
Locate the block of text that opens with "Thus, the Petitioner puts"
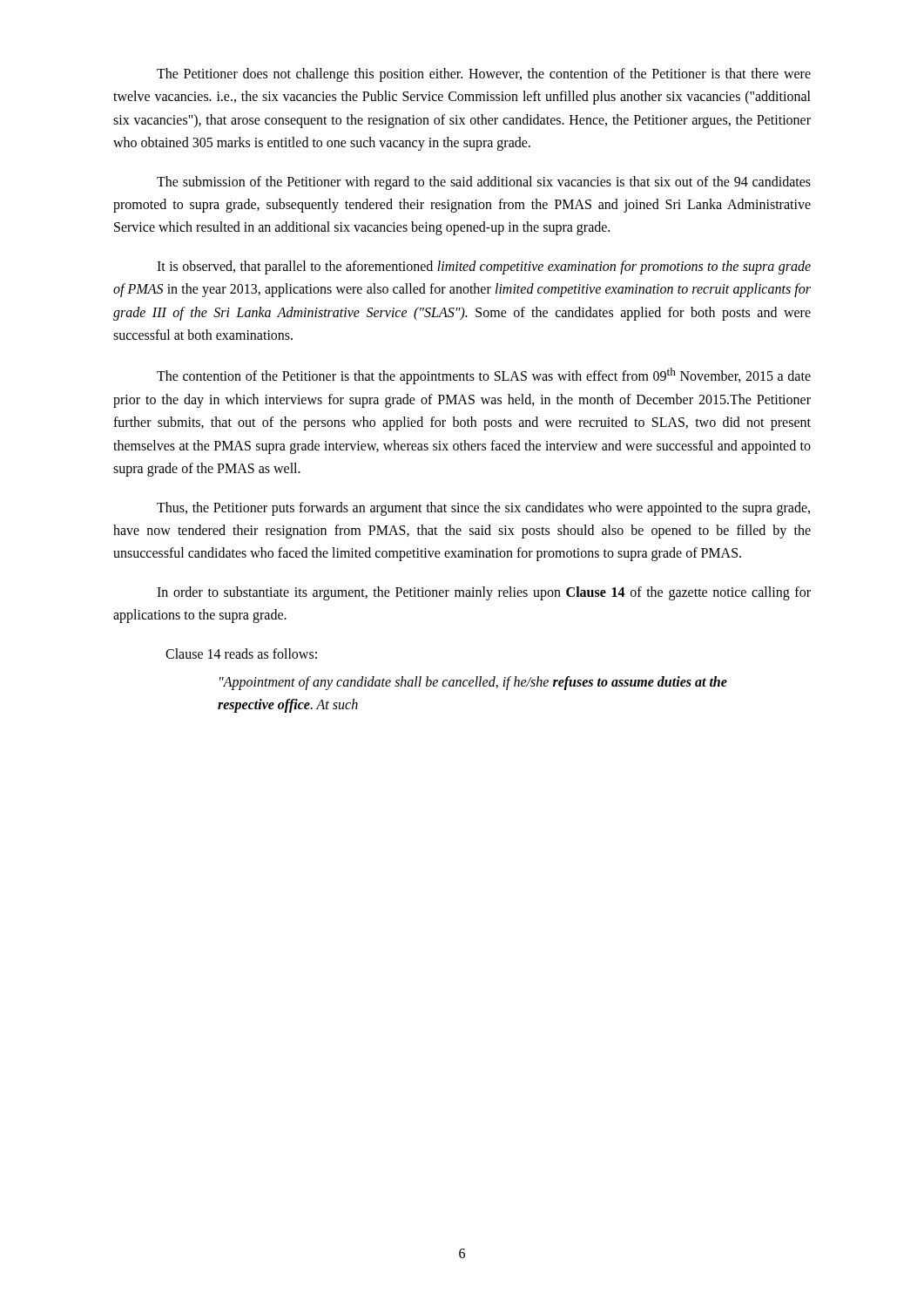tap(462, 530)
